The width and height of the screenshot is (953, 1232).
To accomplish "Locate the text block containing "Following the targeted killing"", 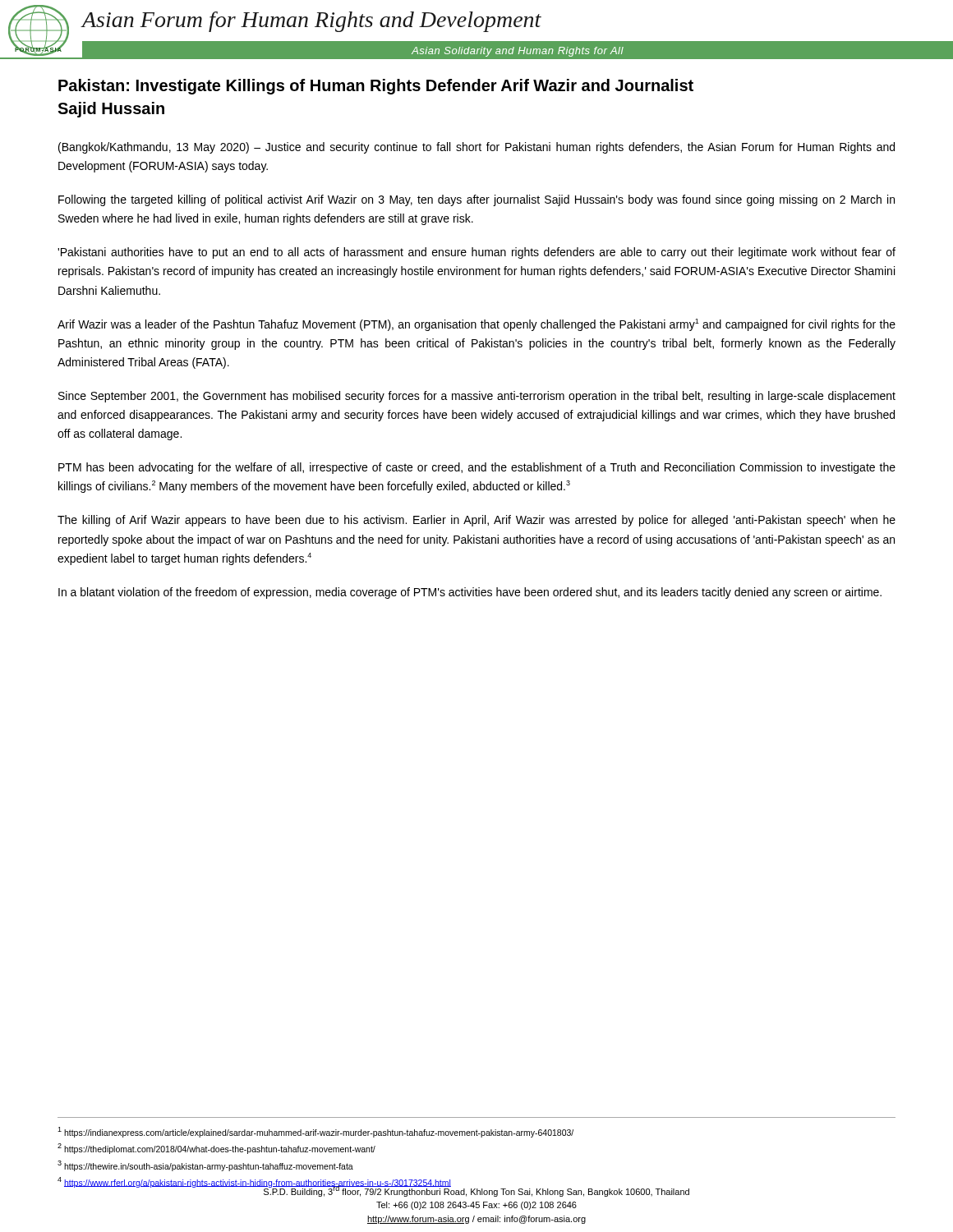I will [x=476, y=209].
